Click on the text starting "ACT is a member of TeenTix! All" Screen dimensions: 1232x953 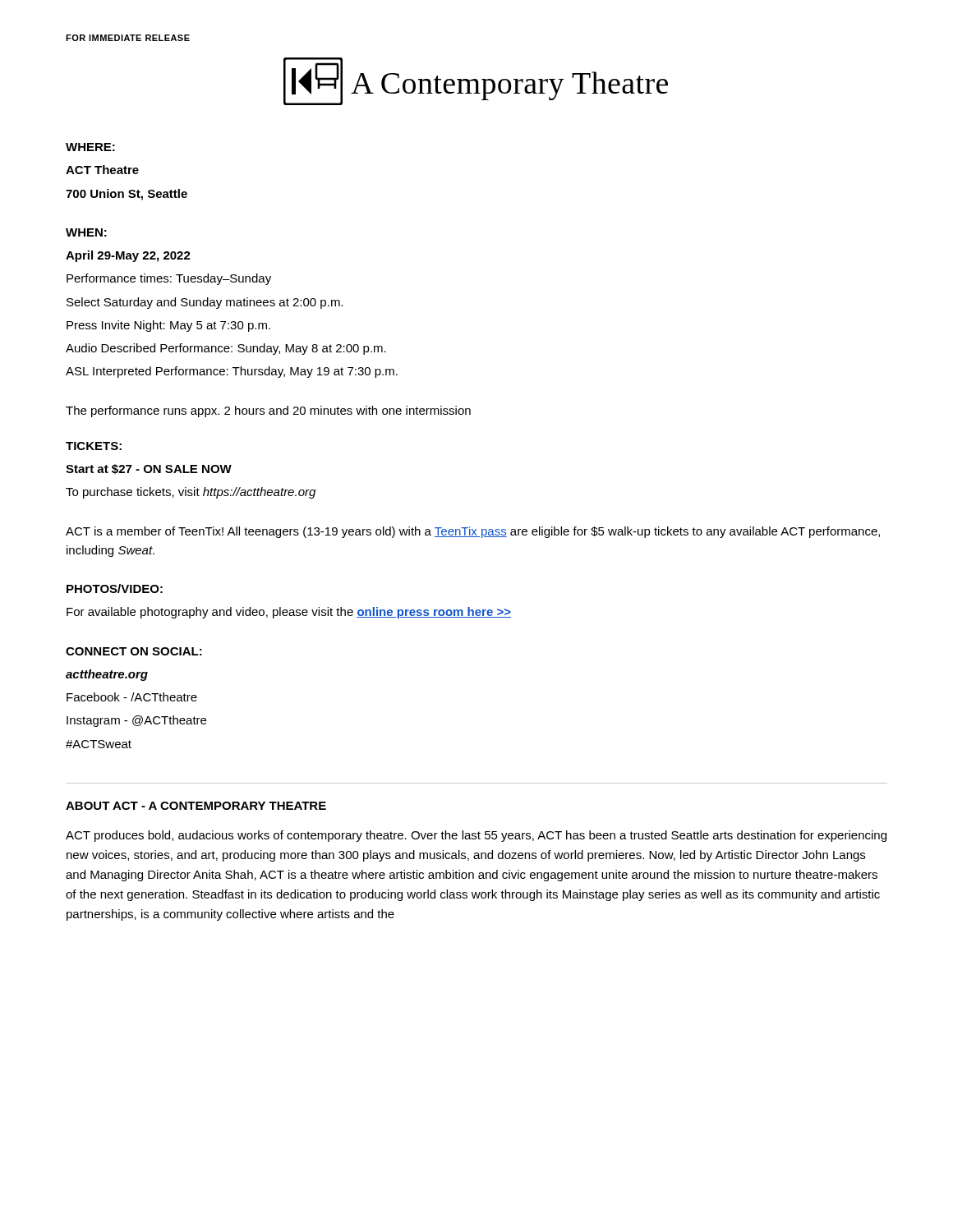pos(476,540)
